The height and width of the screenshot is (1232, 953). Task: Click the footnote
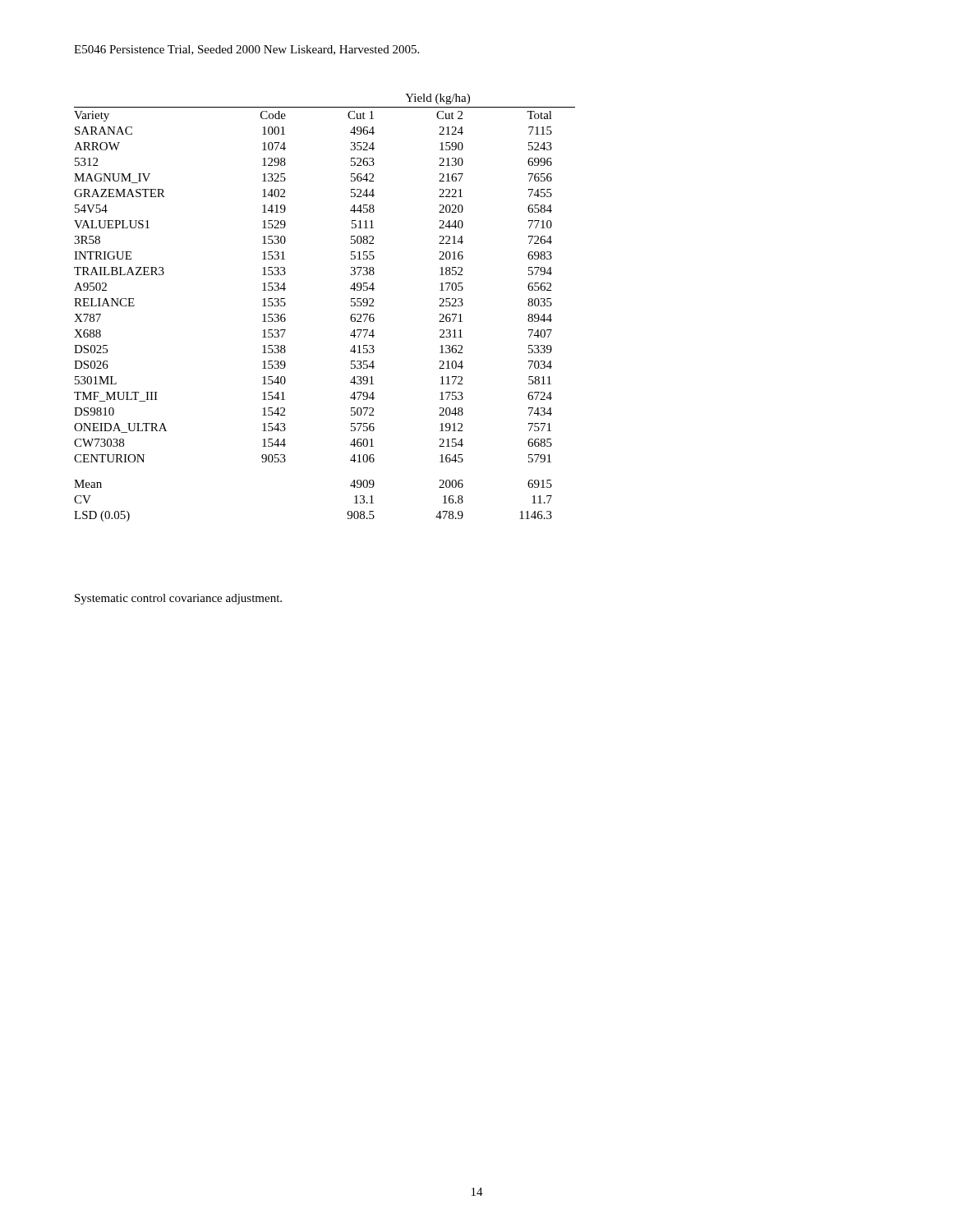coord(178,598)
